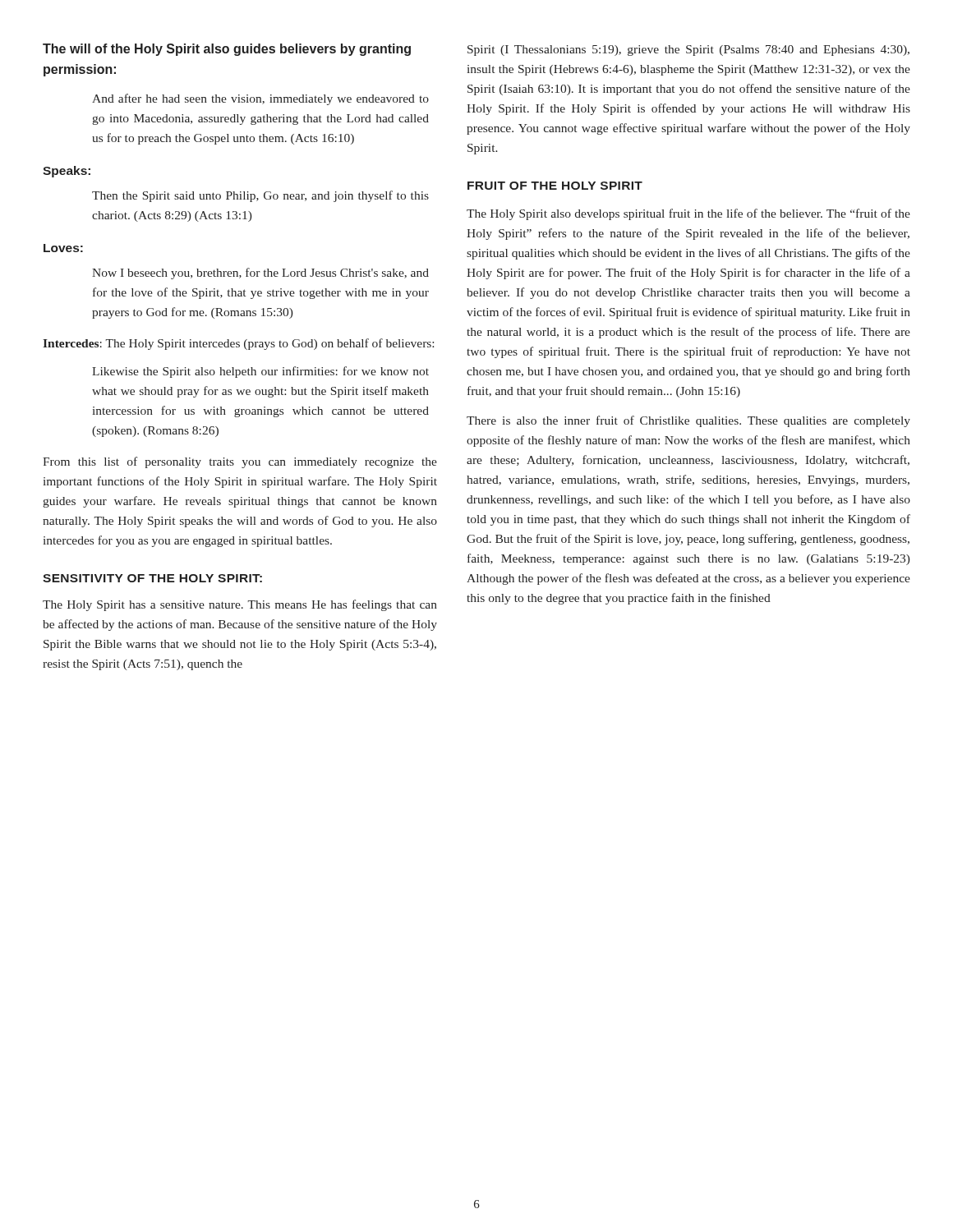Screen dimensions: 1232x953
Task: Click on the section header that says "The will of the Holy Spirit also"
Action: 227,59
